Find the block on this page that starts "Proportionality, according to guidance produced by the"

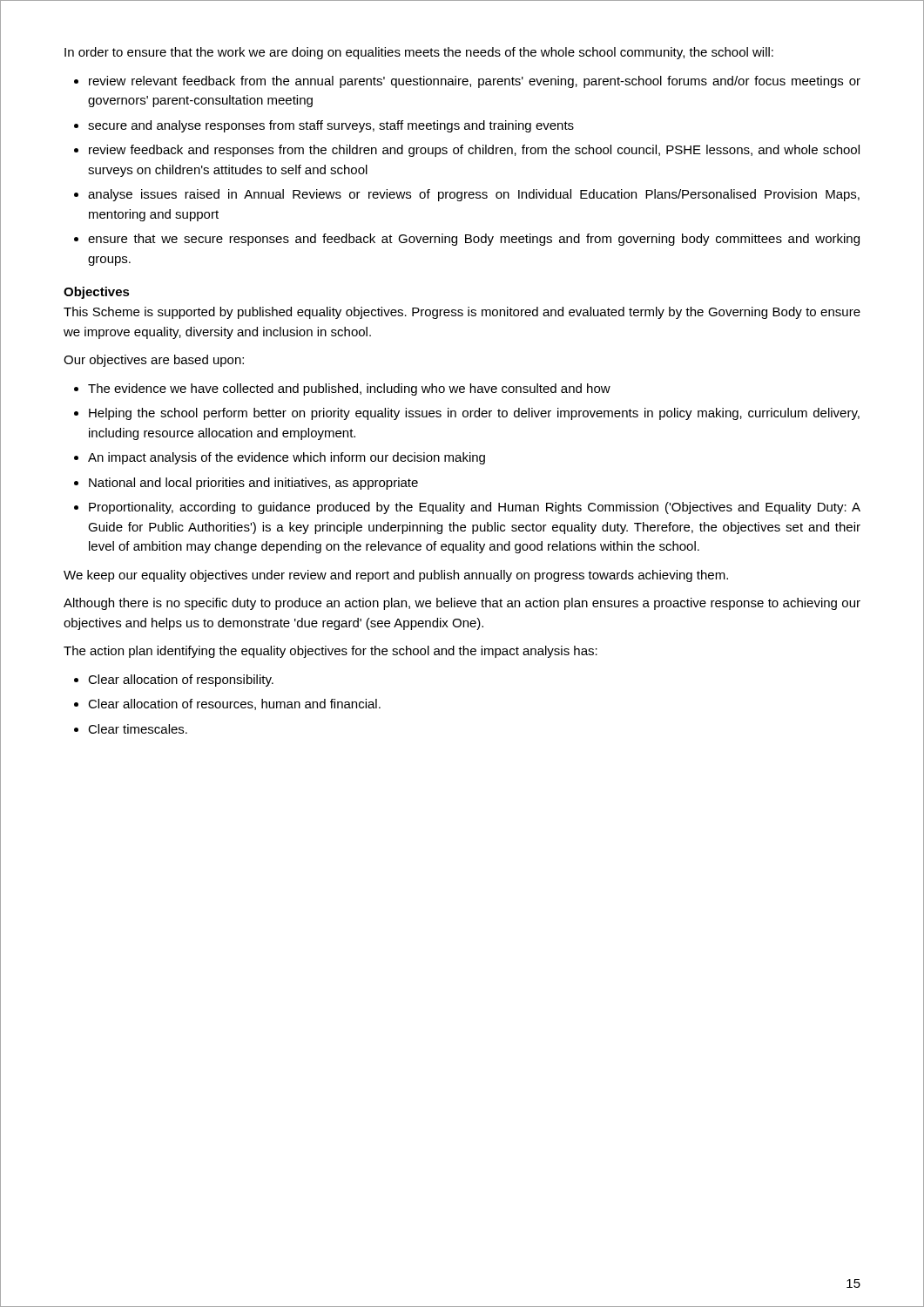[474, 526]
